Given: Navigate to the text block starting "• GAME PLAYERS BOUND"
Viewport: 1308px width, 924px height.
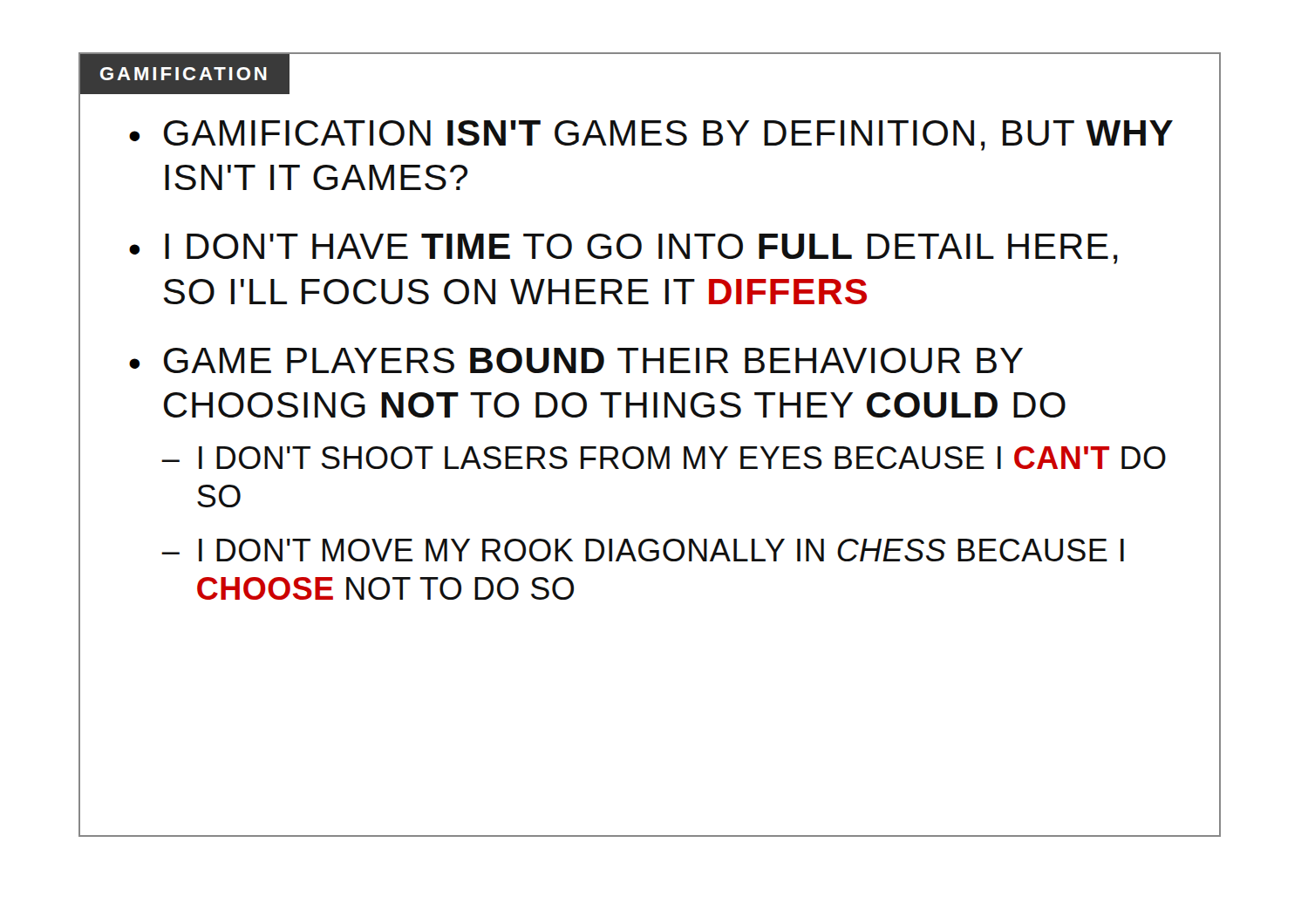Looking at the screenshot, I should point(656,481).
